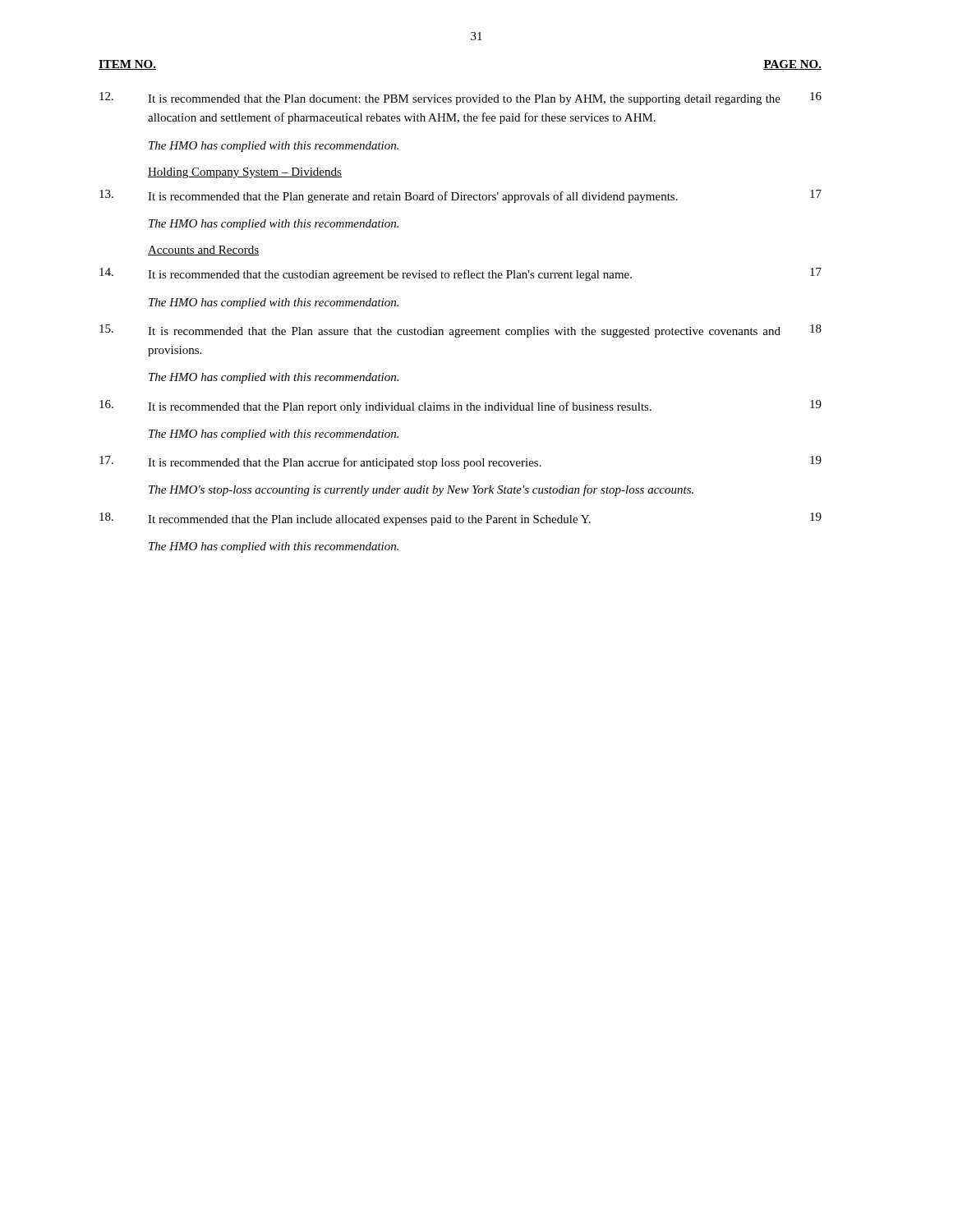Find the list item containing "12. It is recommended that"

click(460, 109)
